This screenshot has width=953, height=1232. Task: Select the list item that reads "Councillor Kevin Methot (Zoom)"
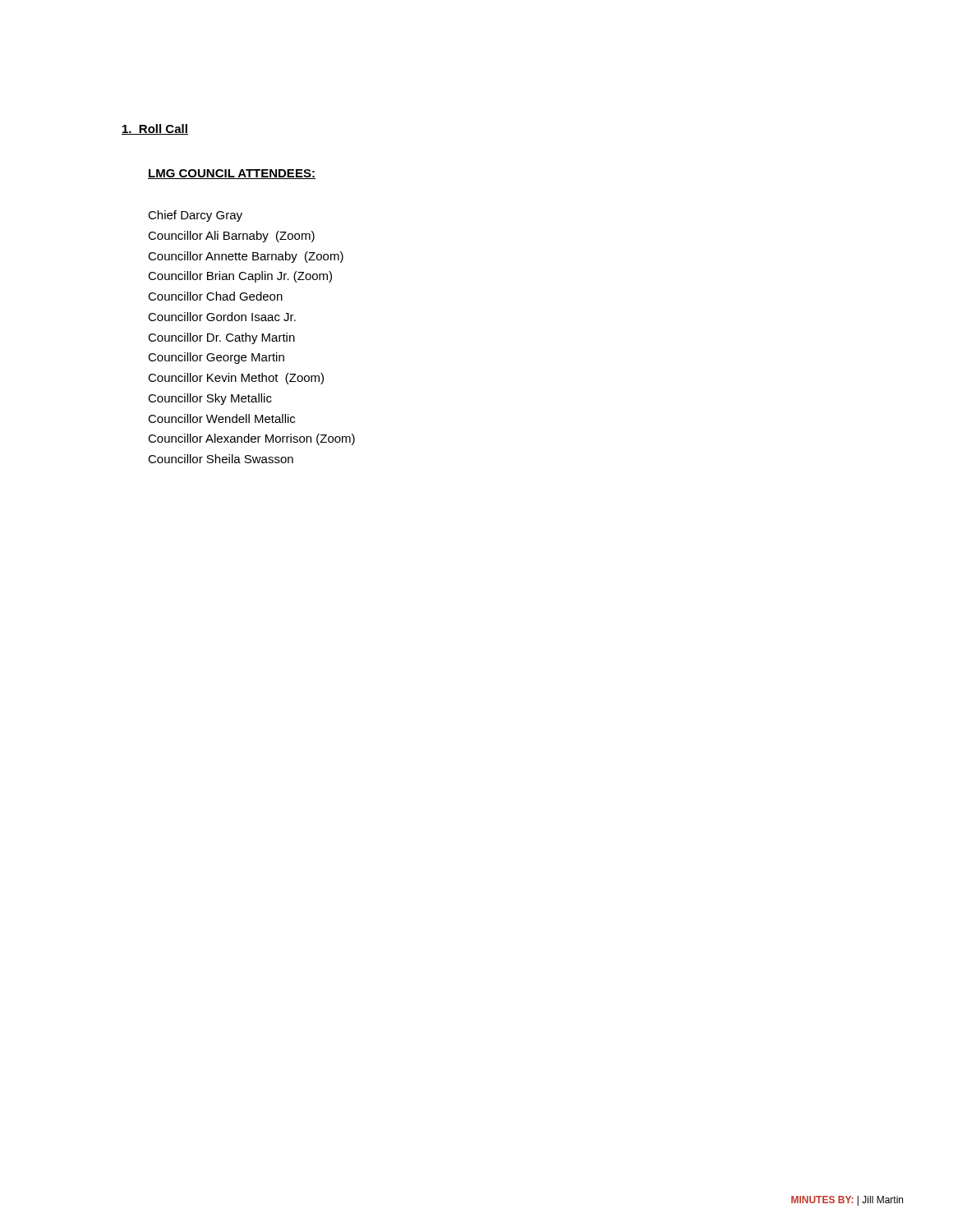point(236,377)
